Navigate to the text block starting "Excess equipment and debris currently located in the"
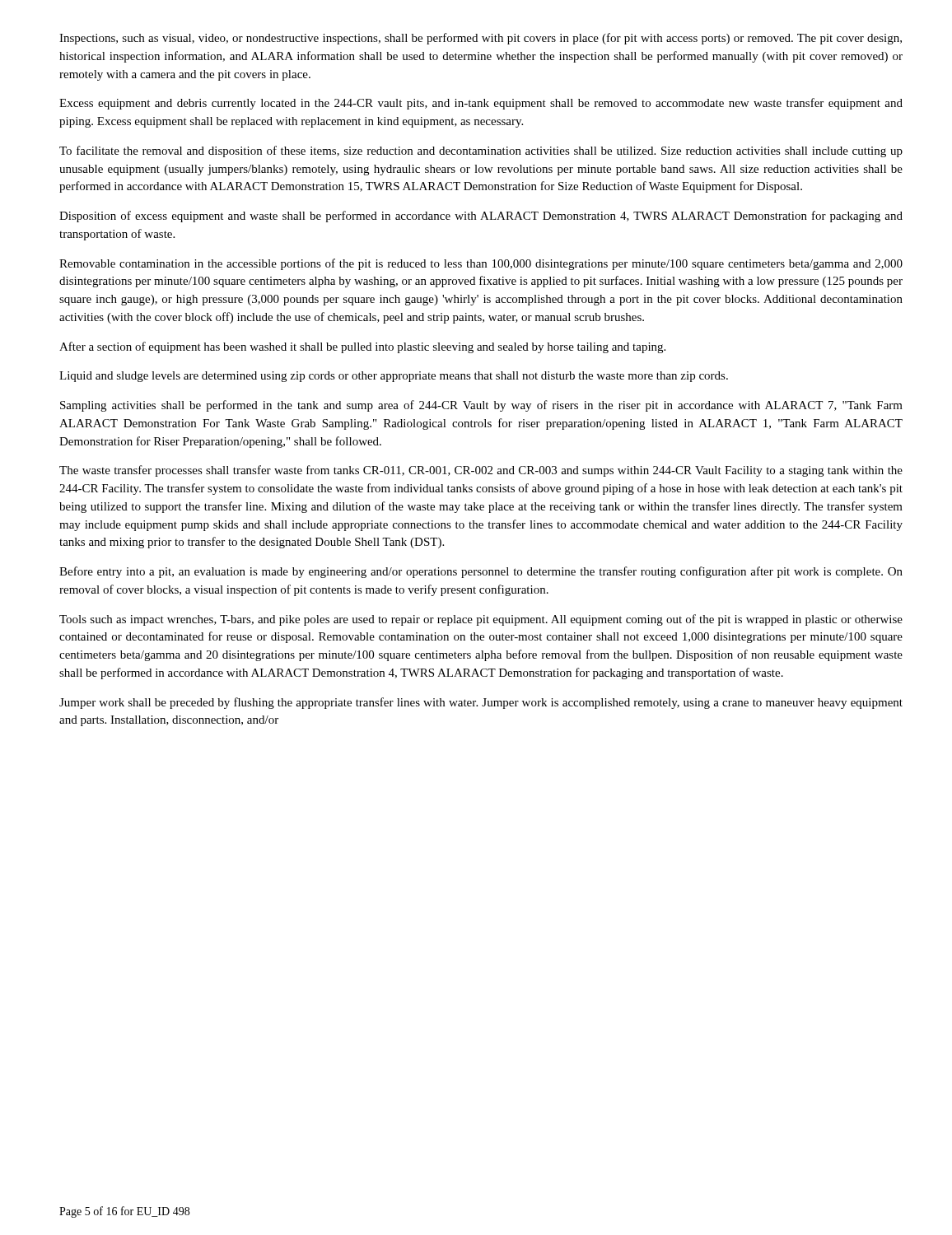This screenshot has width=952, height=1235. 481,112
